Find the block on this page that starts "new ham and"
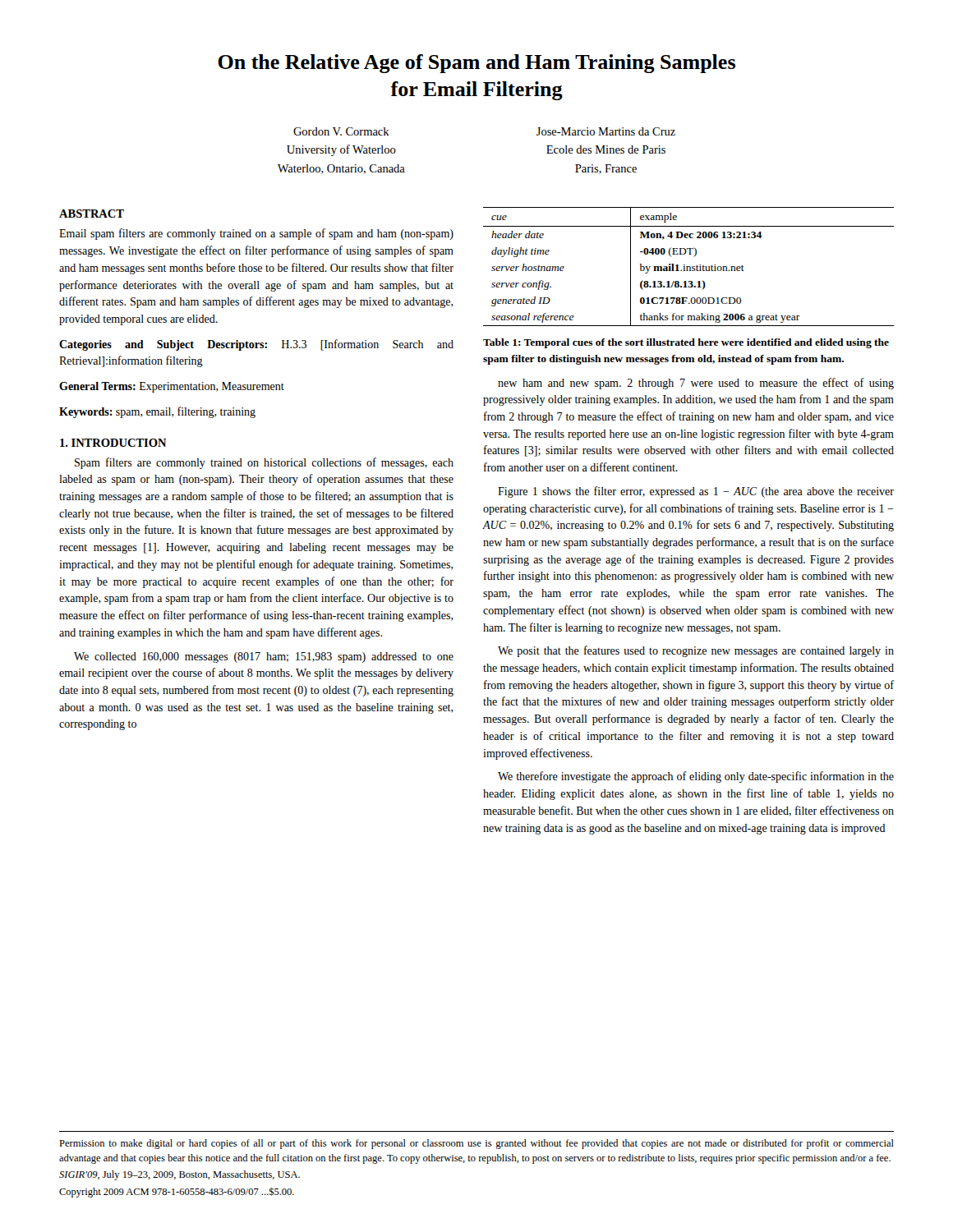 click(x=688, y=606)
